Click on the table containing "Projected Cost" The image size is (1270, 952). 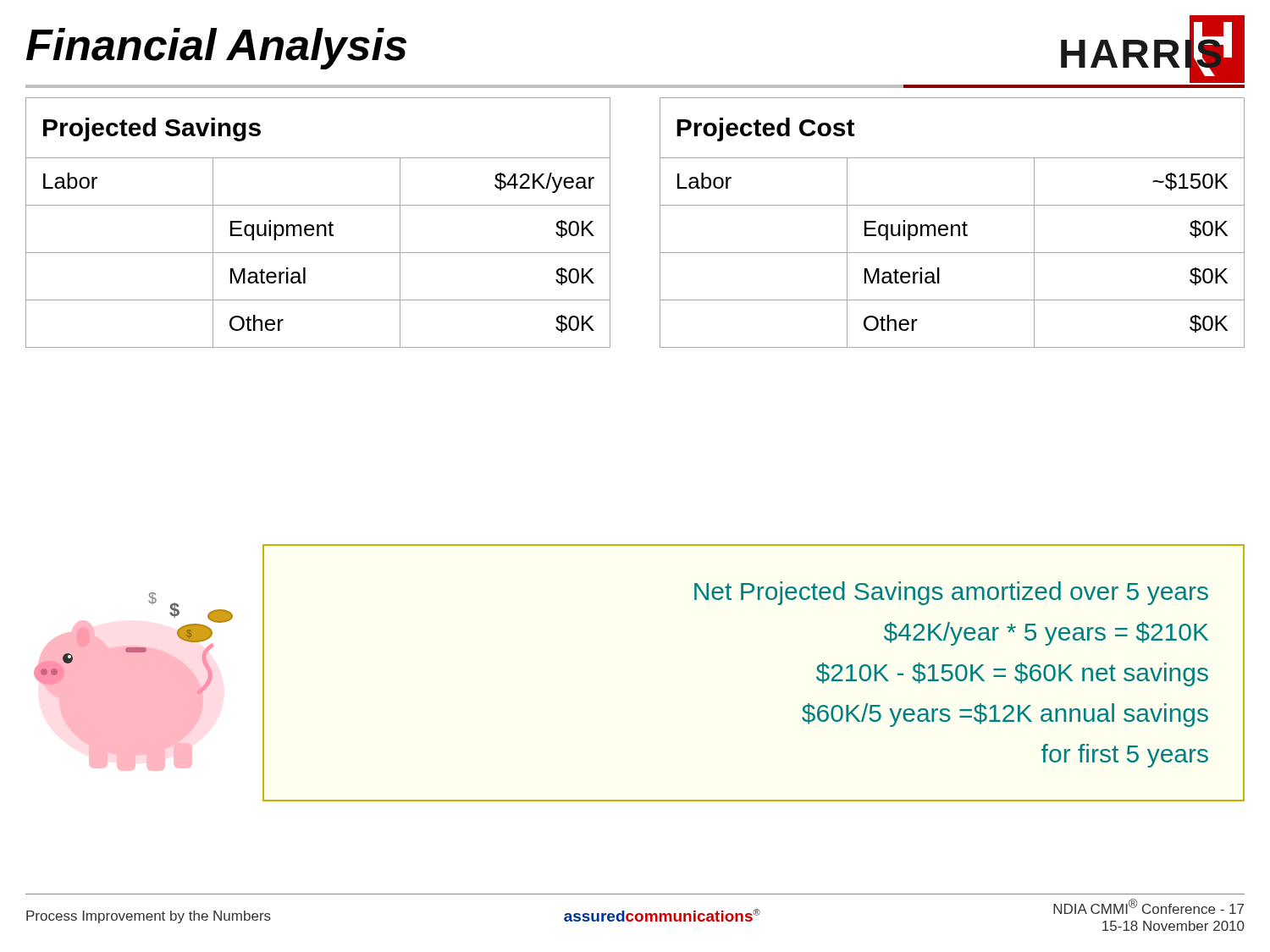(952, 279)
